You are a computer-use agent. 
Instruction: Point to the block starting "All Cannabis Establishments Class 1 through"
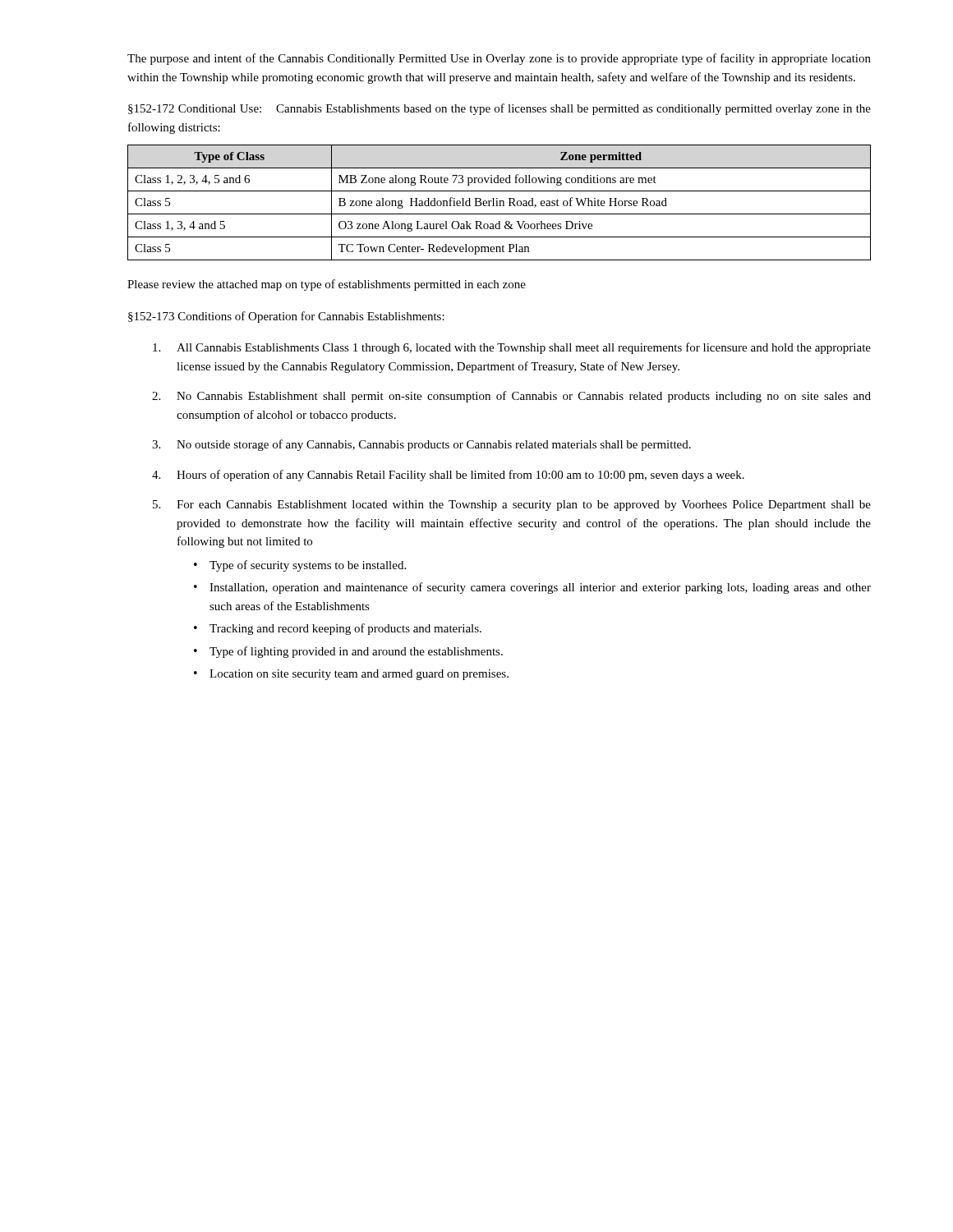point(511,357)
